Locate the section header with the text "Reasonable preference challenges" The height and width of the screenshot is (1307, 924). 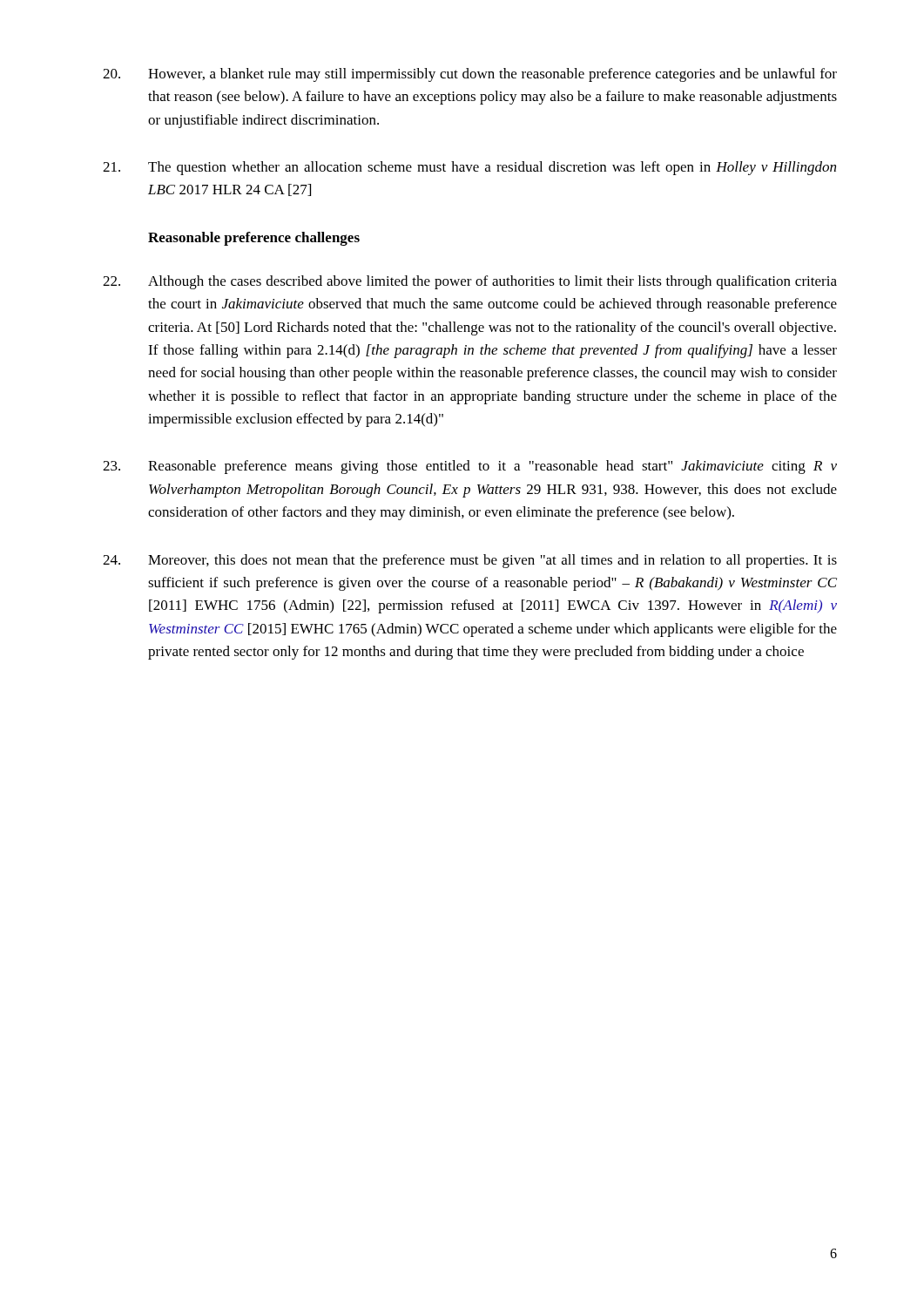[254, 237]
